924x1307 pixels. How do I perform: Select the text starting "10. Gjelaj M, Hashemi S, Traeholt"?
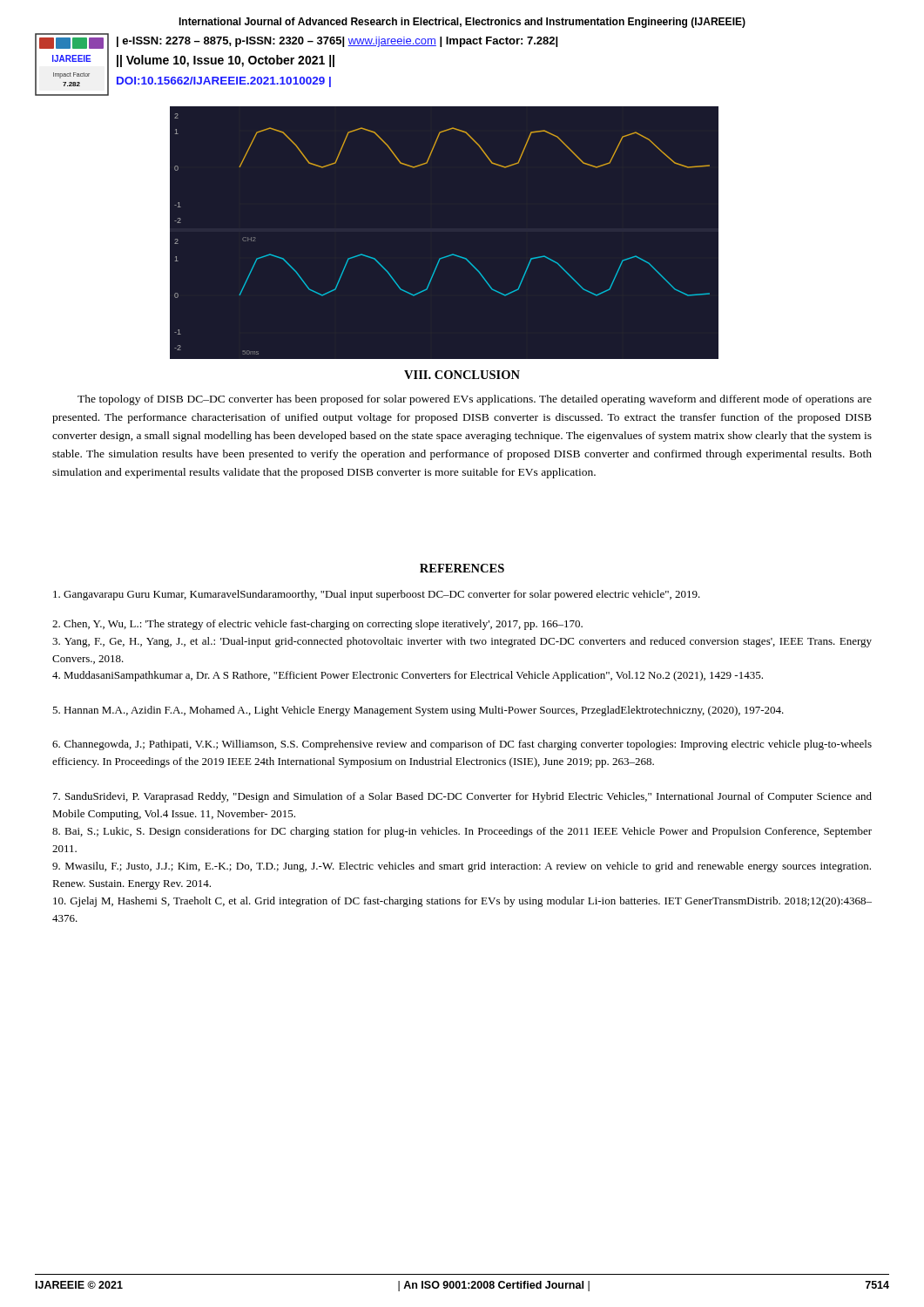pos(462,909)
